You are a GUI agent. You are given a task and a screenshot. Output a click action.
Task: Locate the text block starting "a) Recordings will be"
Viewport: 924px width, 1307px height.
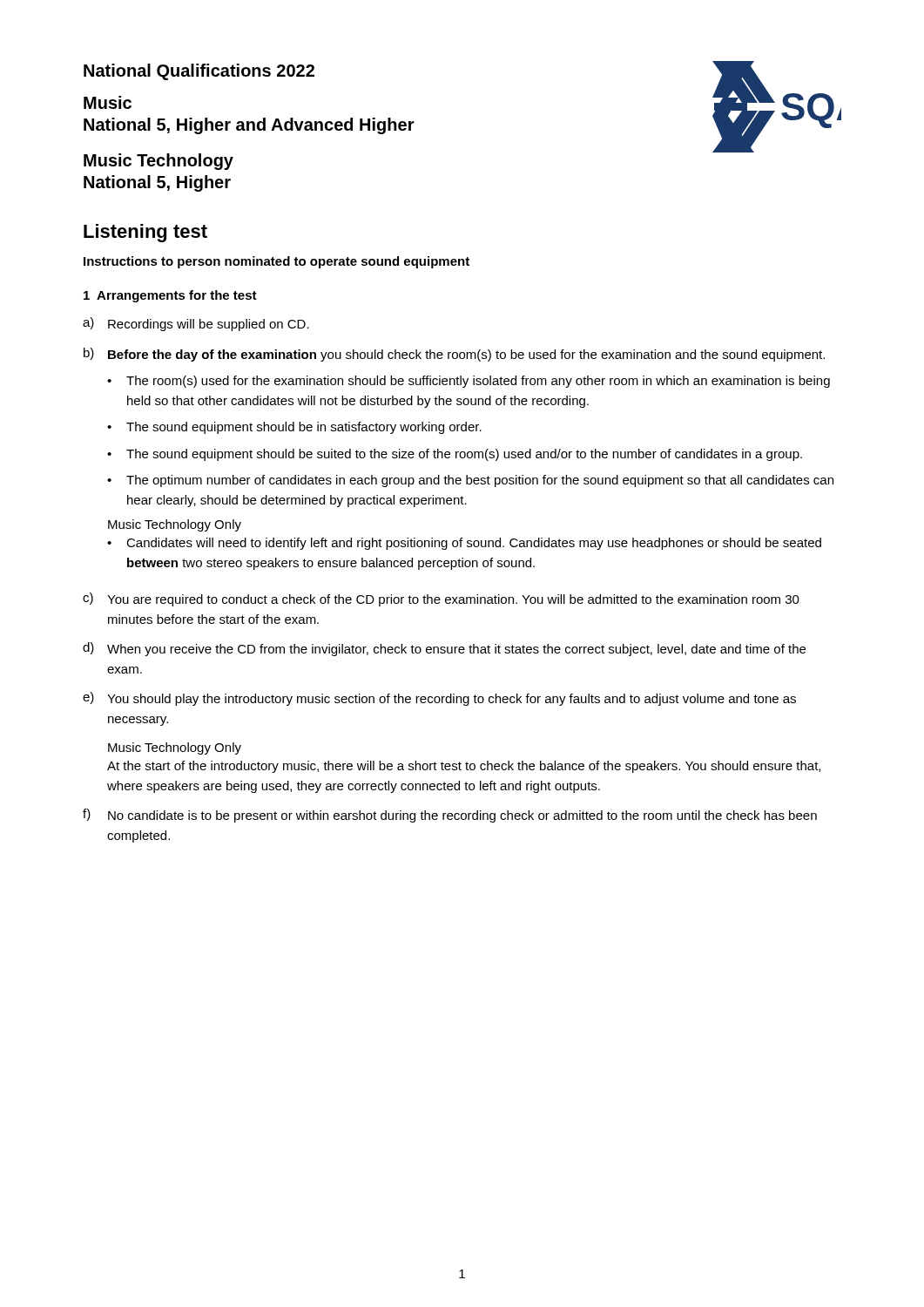point(196,324)
